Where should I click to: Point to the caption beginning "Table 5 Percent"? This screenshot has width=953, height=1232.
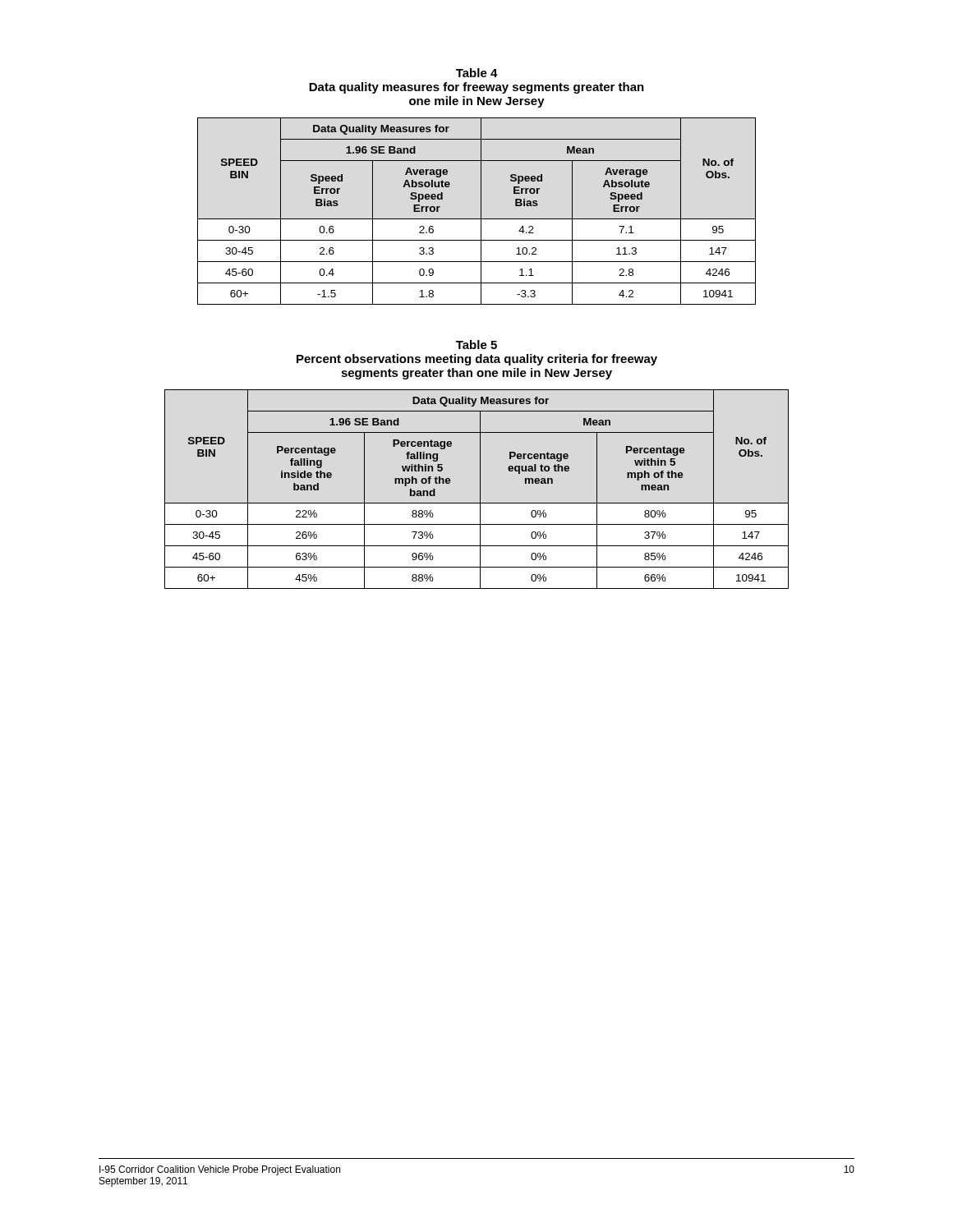[x=476, y=359]
